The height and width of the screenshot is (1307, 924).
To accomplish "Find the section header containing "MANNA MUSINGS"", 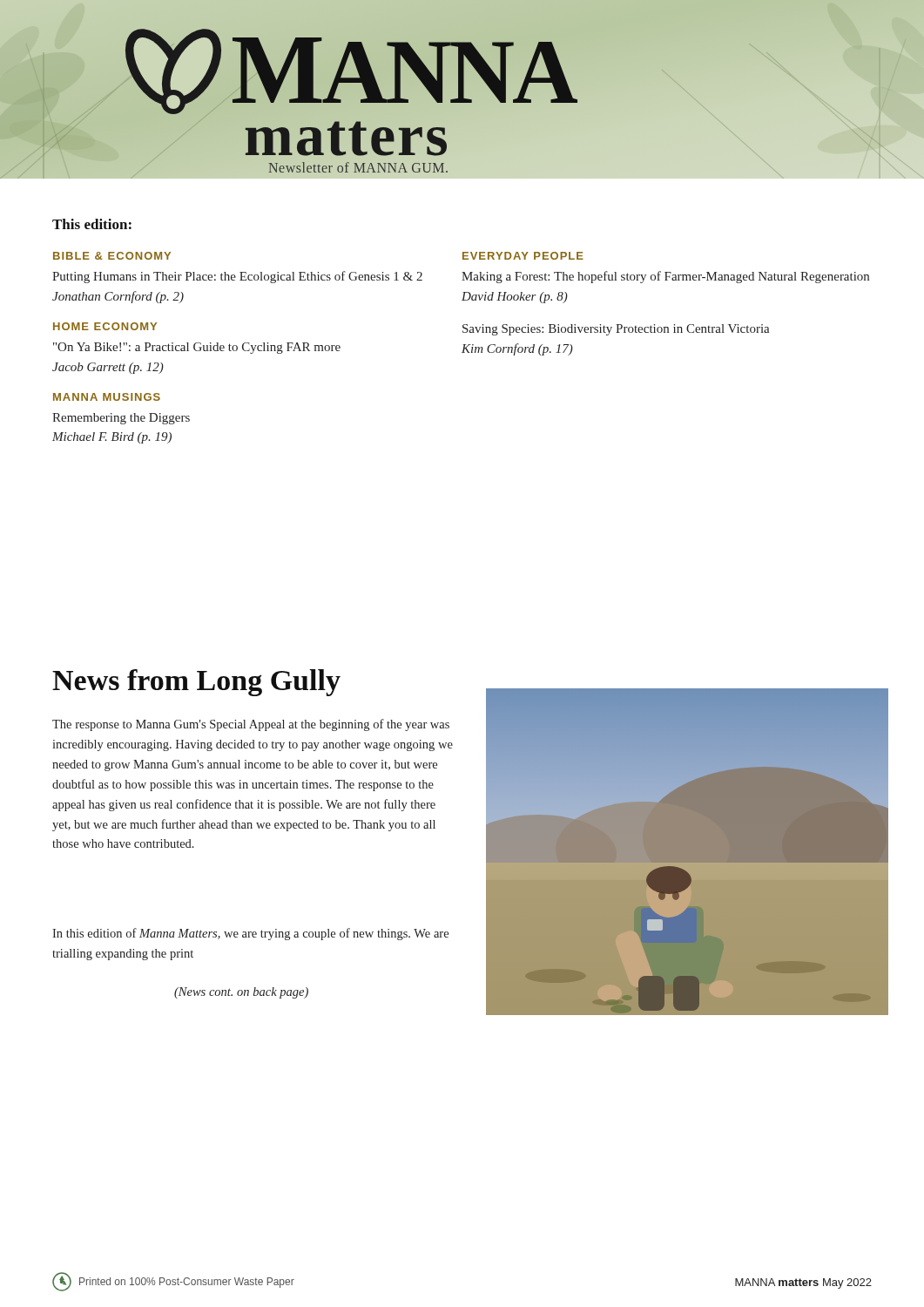I will tap(107, 396).
